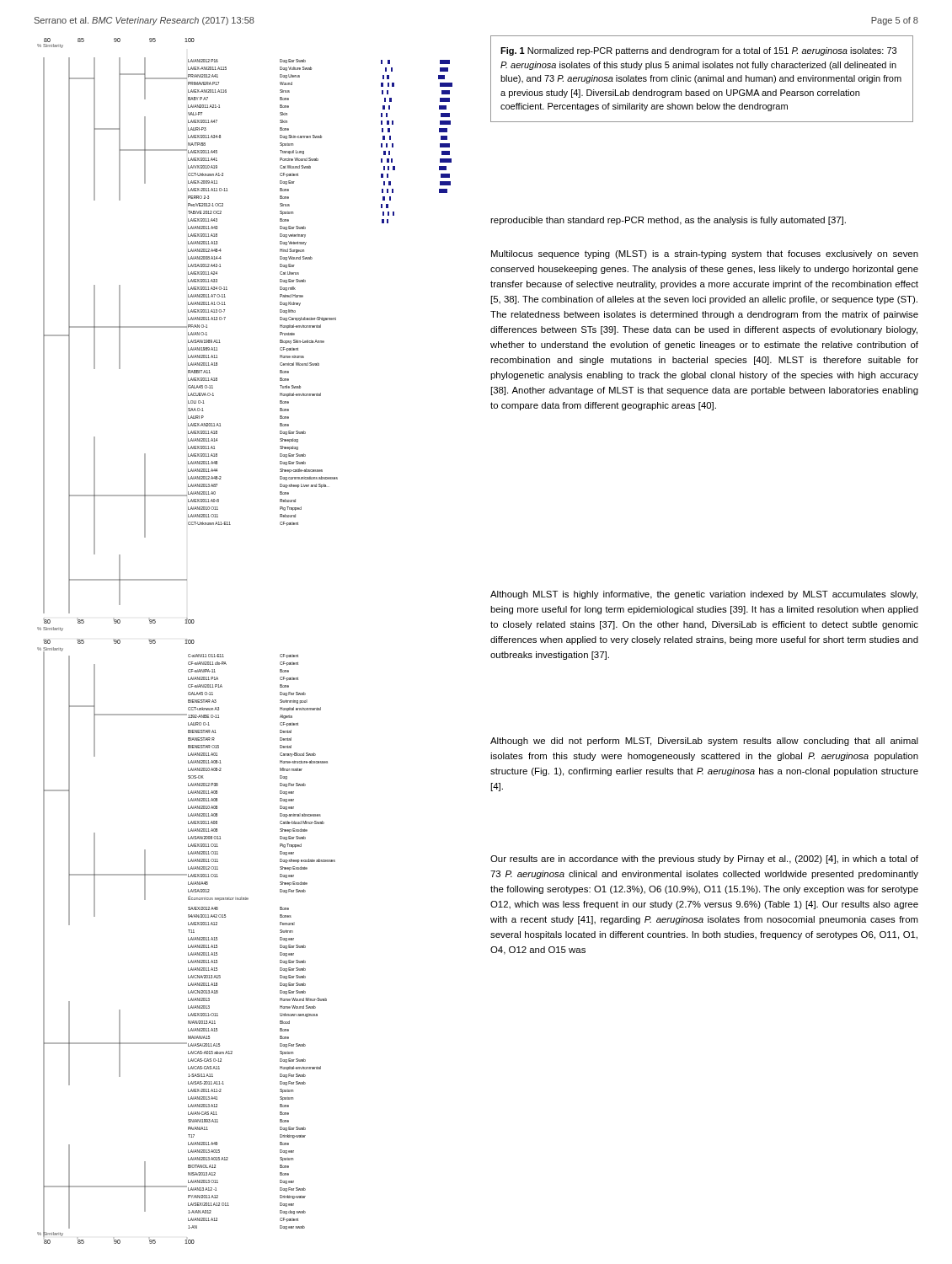Click on the text block with the text "Although we did not perform MLST, DiversiLab system"
952x1264 pixels.
pyautogui.click(x=704, y=763)
